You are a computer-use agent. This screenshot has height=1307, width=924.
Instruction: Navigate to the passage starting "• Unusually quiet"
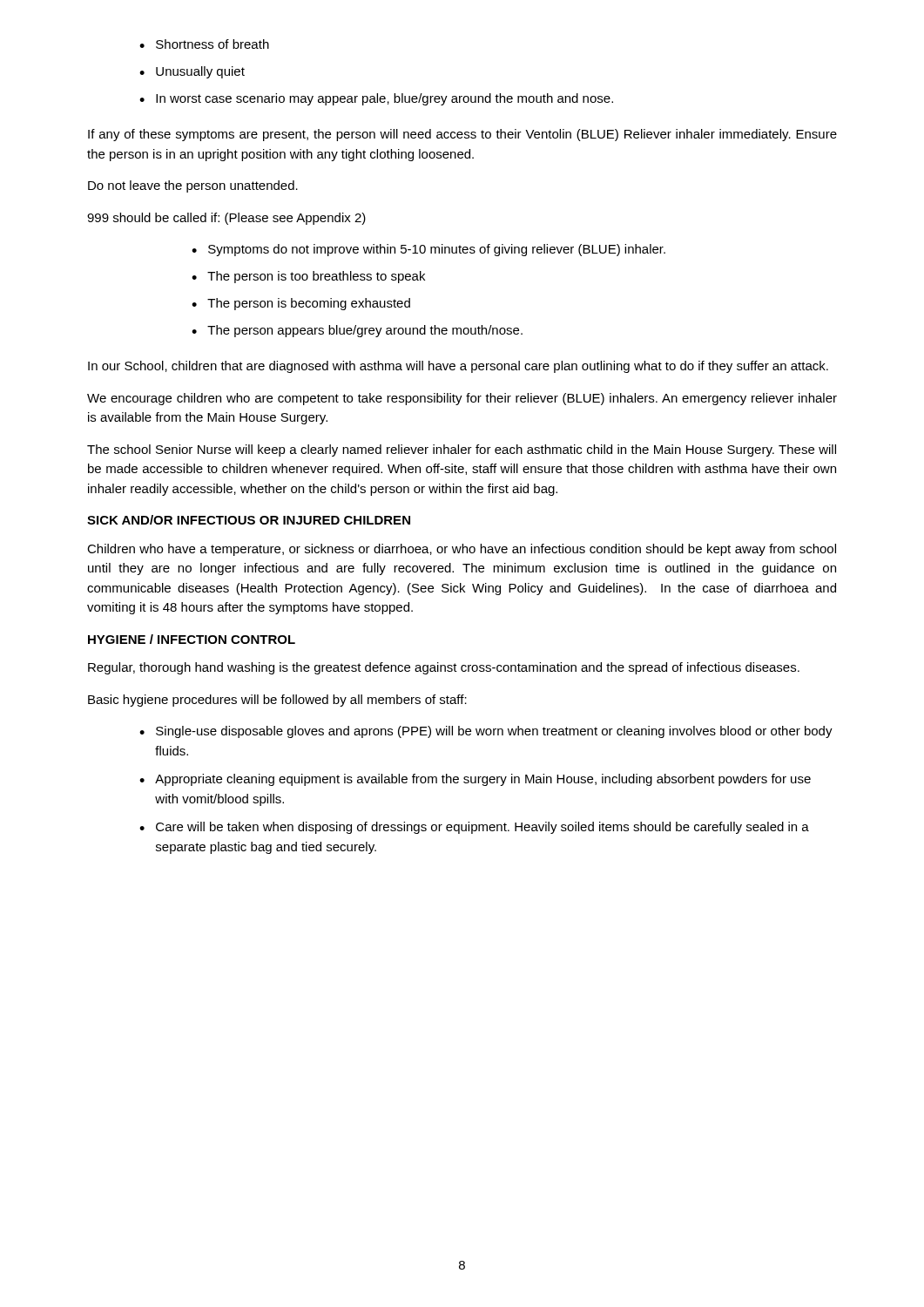pos(192,72)
